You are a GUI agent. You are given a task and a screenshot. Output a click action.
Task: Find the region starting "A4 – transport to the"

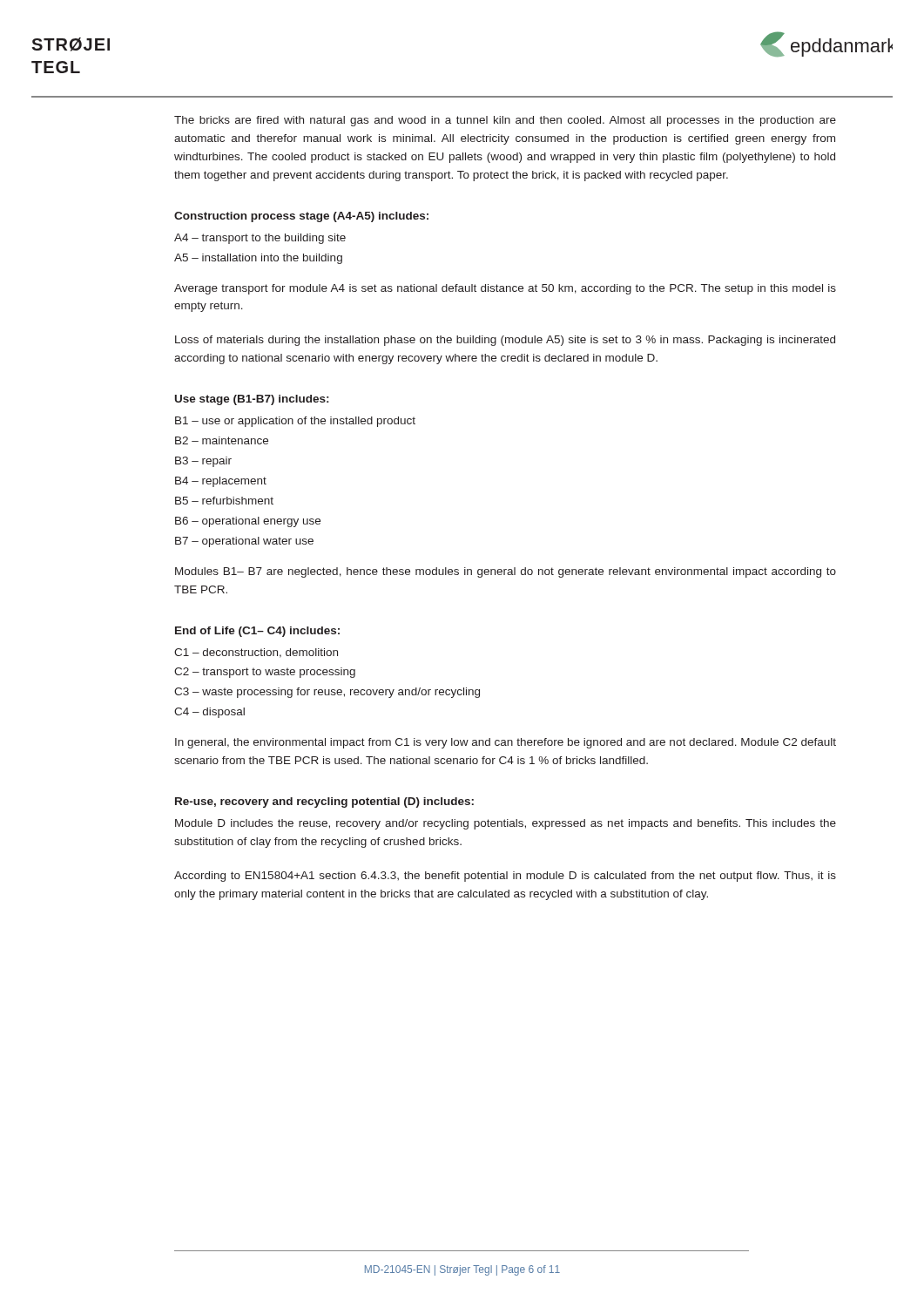point(260,237)
